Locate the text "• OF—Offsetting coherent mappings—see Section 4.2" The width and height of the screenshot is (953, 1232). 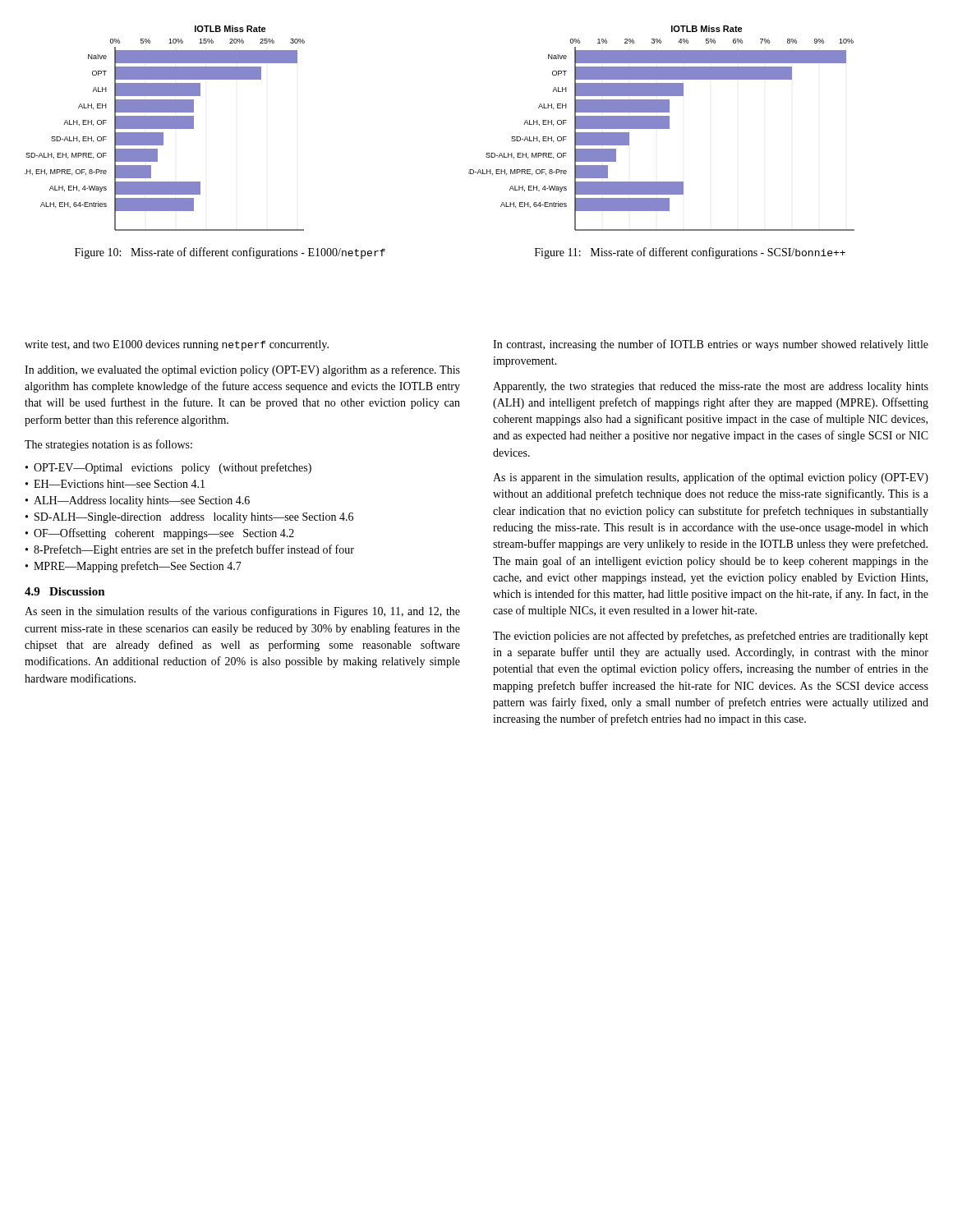coord(160,534)
